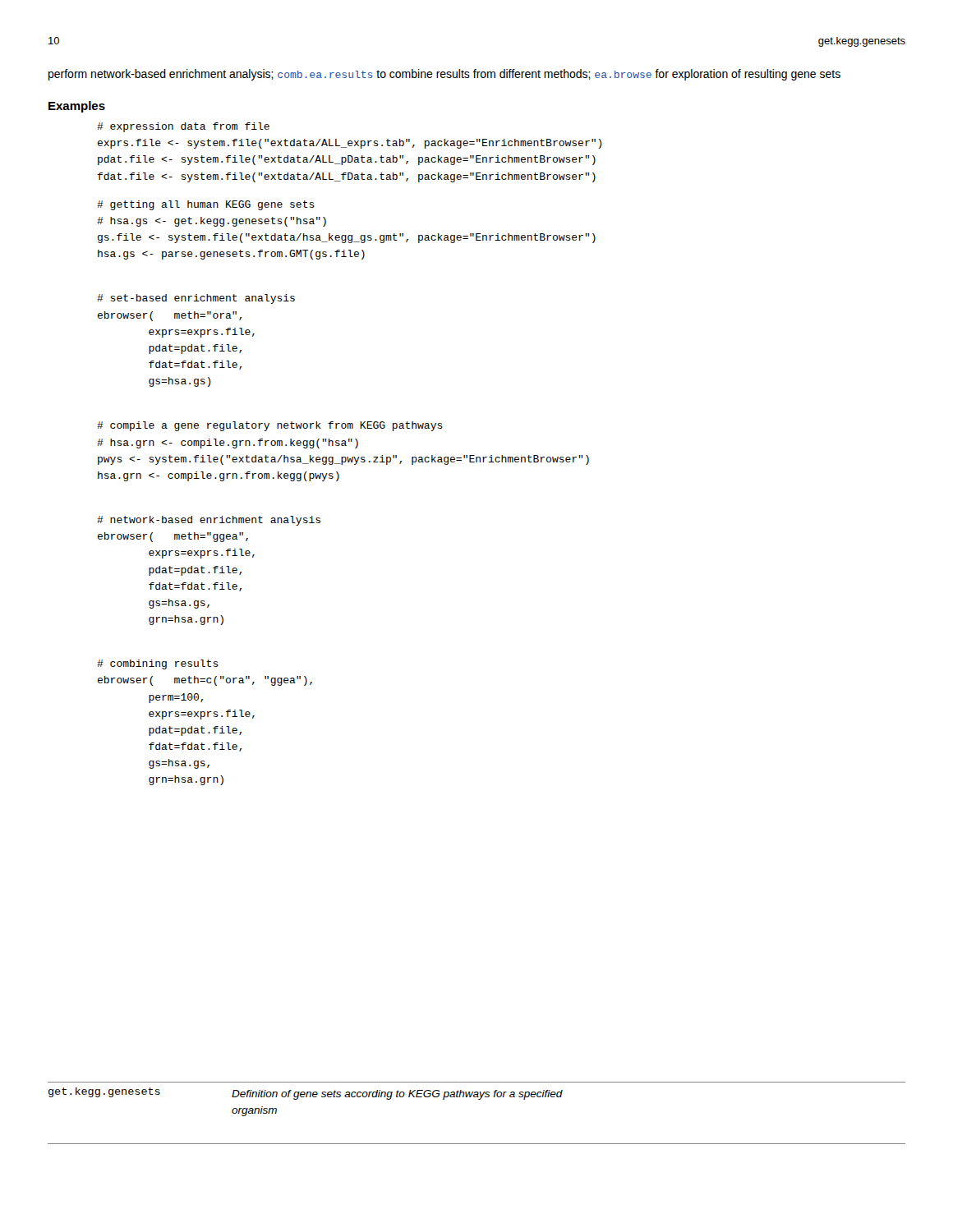Find the region starting "network-based enrichment analysis"
Viewport: 953px width, 1232px height.
tap(209, 521)
